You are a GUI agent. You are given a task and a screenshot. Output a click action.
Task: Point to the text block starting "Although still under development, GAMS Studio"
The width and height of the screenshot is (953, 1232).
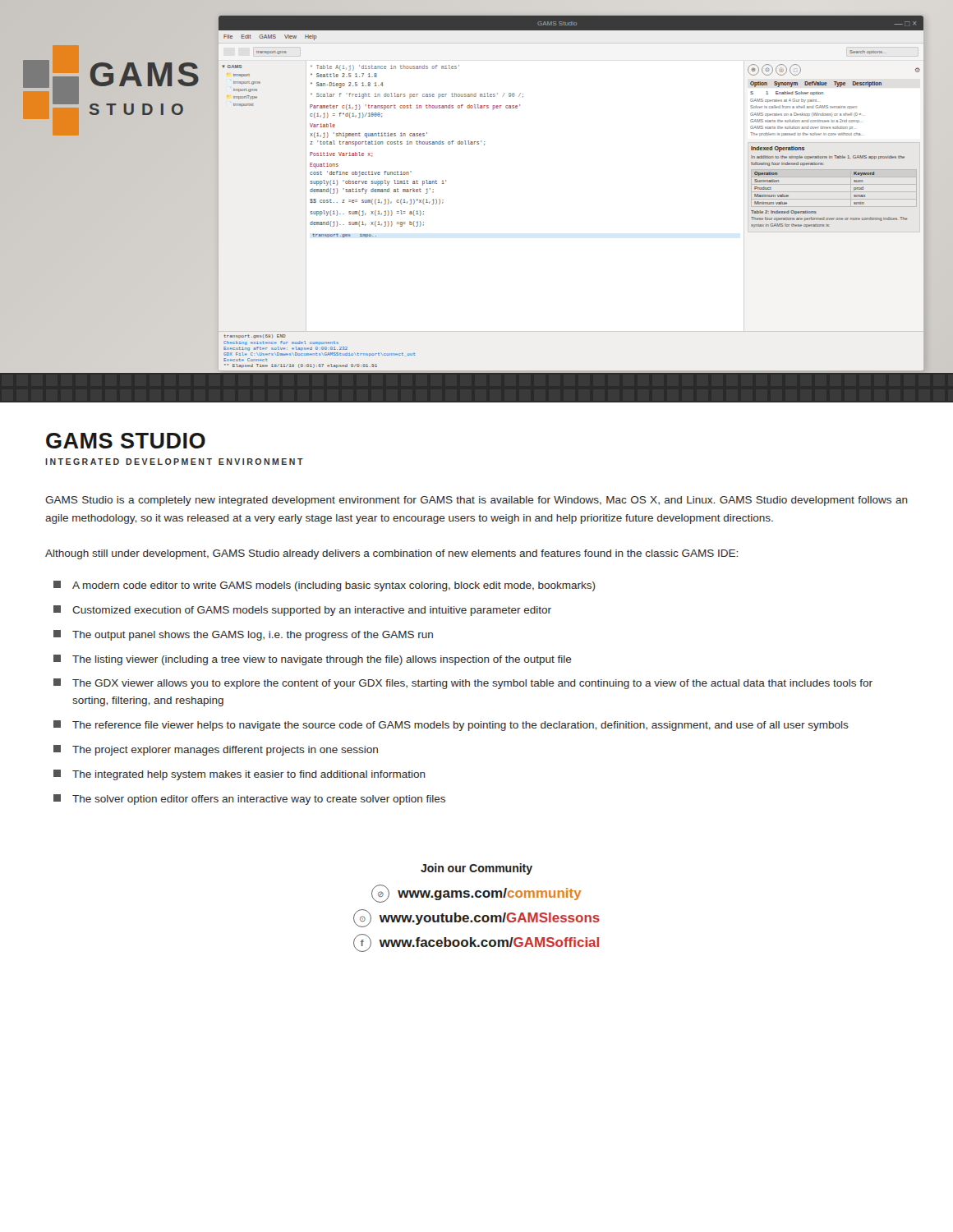[x=392, y=553]
